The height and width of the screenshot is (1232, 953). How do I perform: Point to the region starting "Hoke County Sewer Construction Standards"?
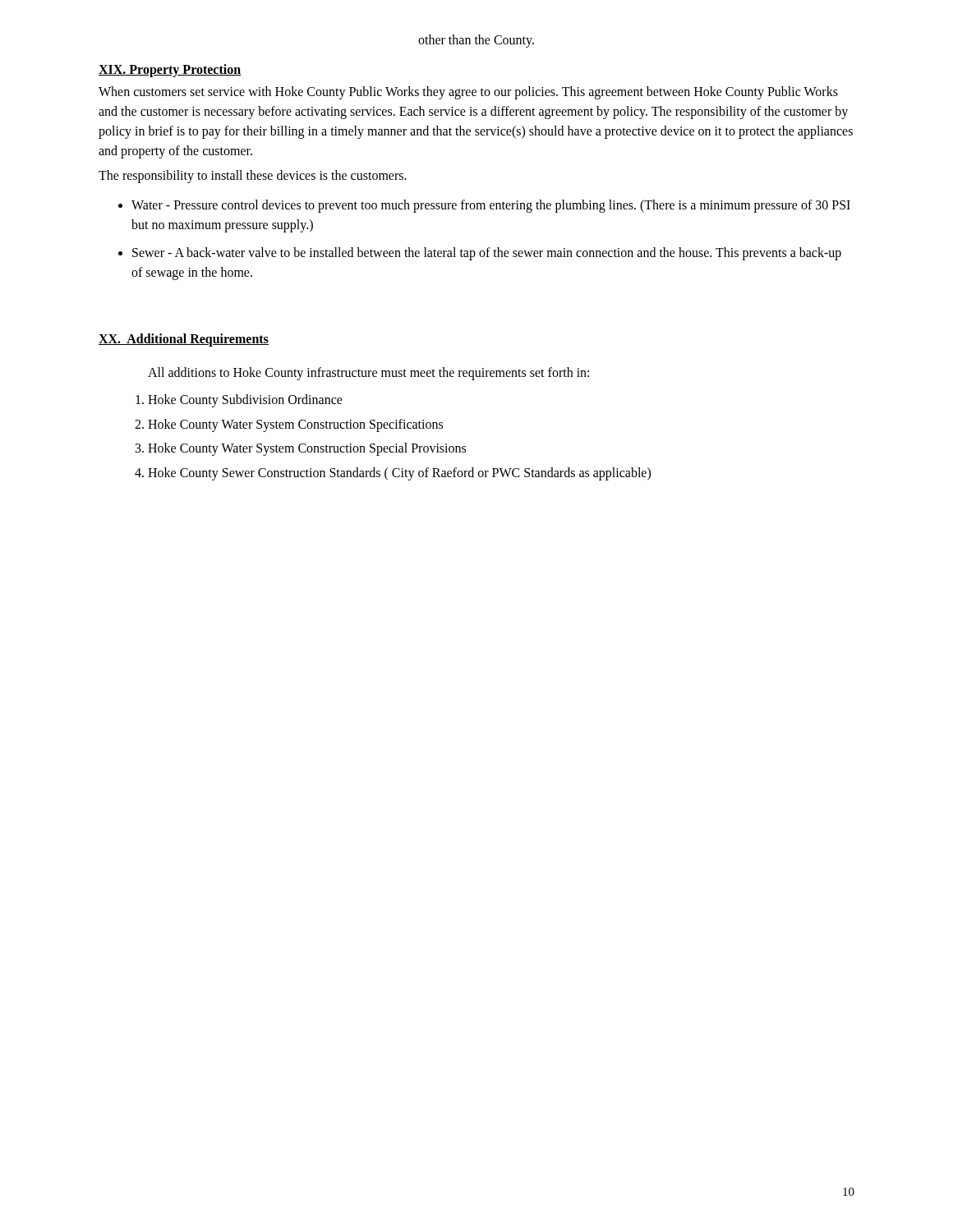400,473
